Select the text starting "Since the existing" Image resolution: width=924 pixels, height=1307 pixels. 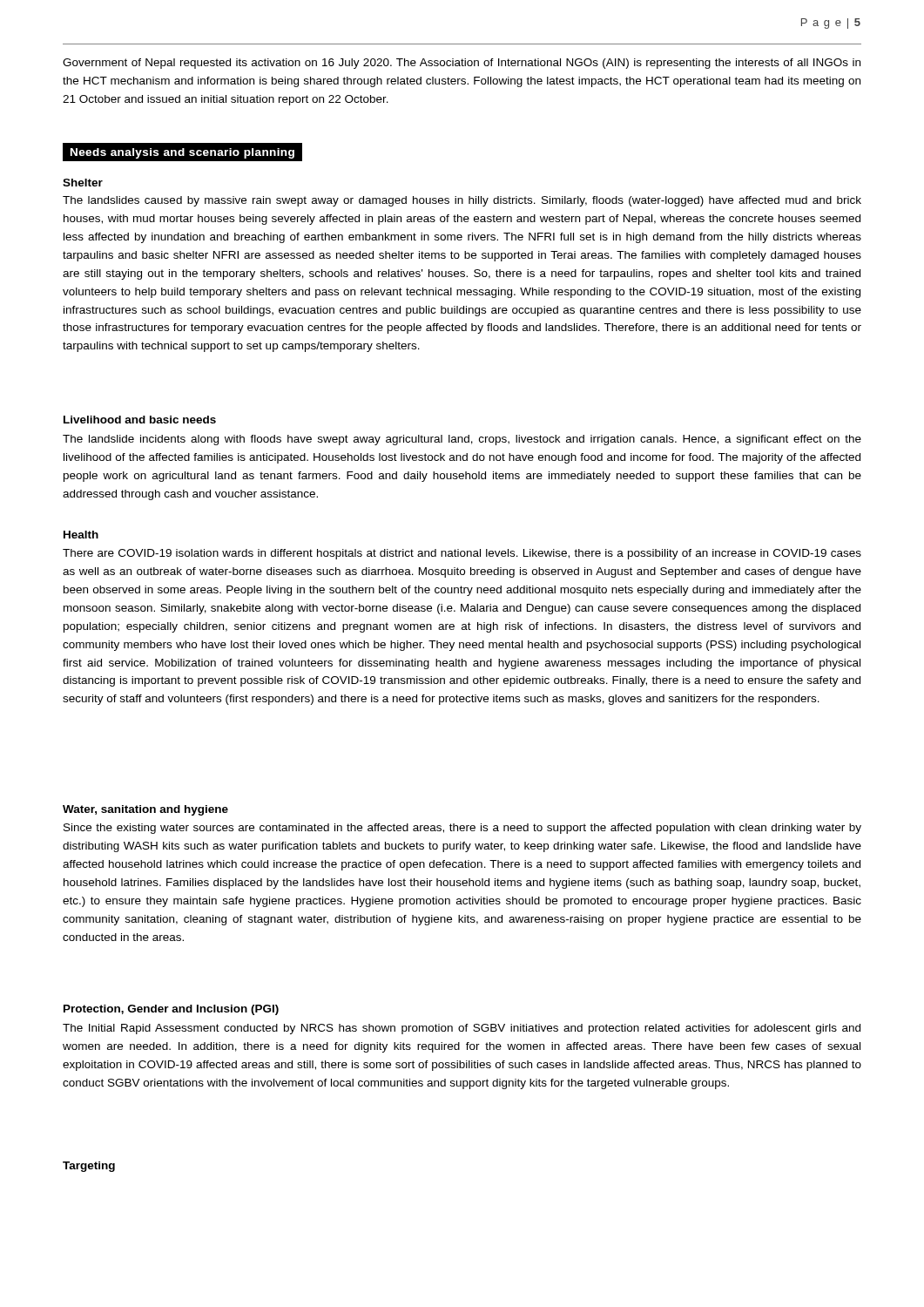[462, 883]
